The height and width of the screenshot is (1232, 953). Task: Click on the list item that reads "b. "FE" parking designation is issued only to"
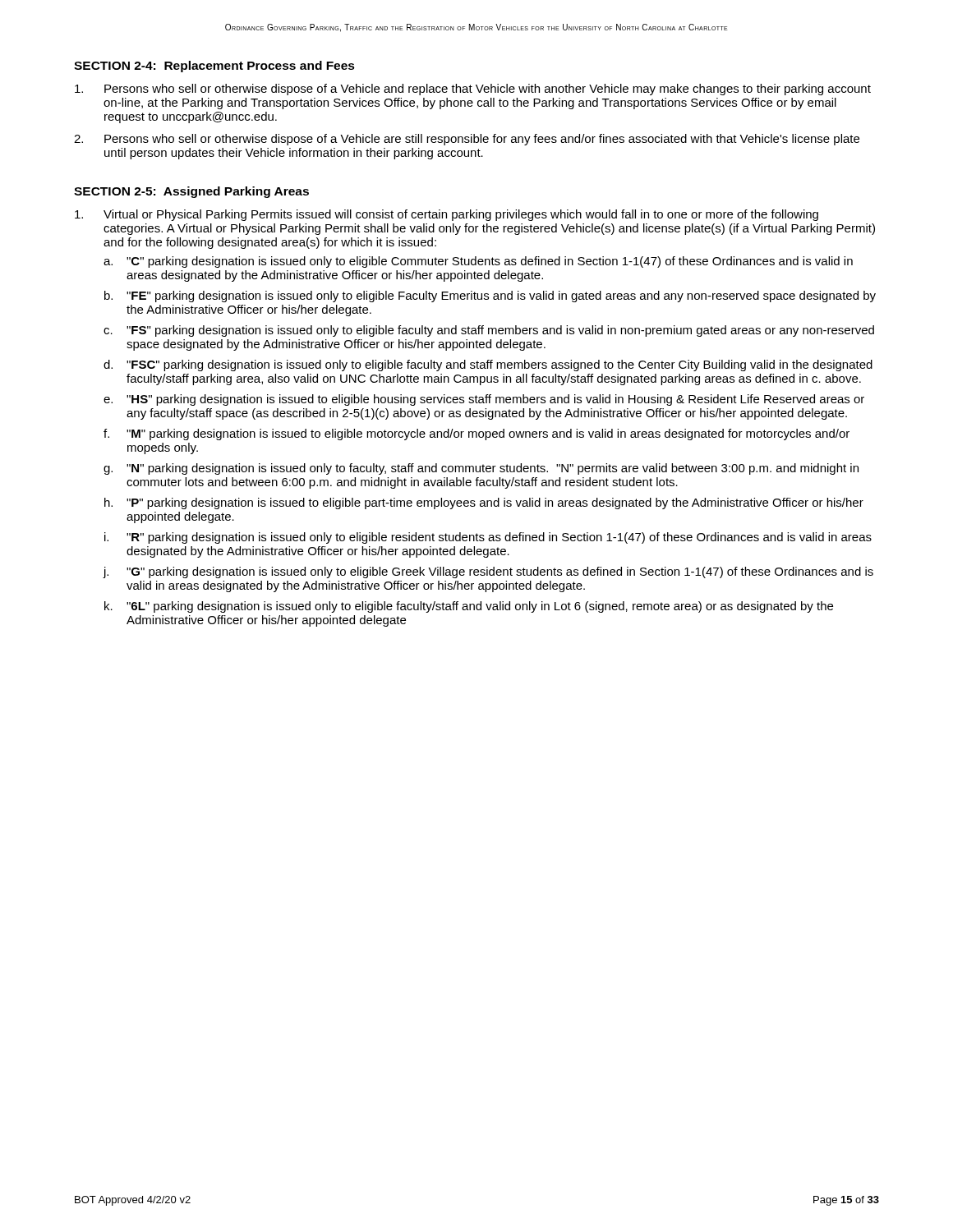[491, 302]
